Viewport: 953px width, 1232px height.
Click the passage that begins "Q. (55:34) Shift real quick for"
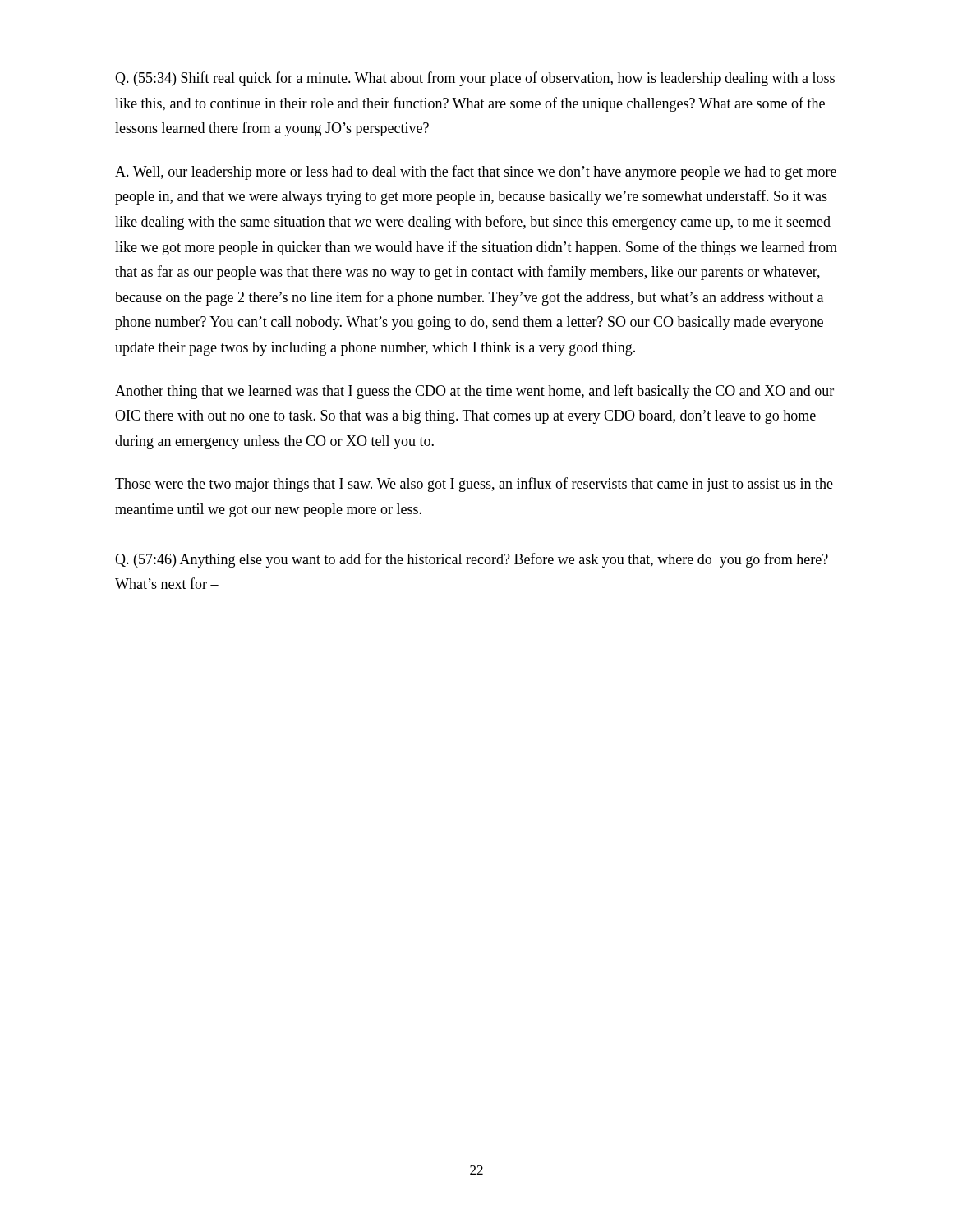[476, 103]
